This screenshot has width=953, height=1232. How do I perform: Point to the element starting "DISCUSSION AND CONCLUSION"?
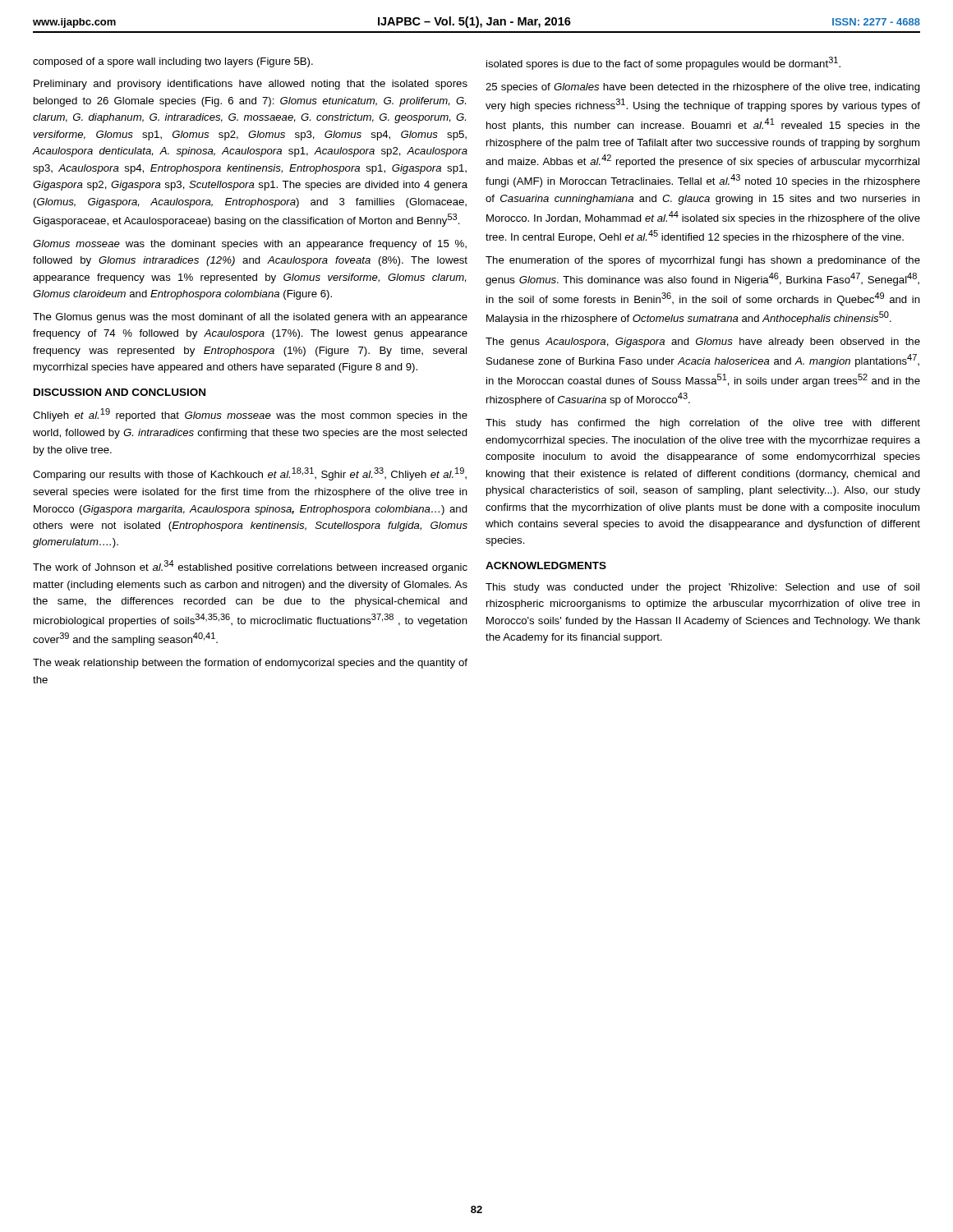[x=120, y=392]
